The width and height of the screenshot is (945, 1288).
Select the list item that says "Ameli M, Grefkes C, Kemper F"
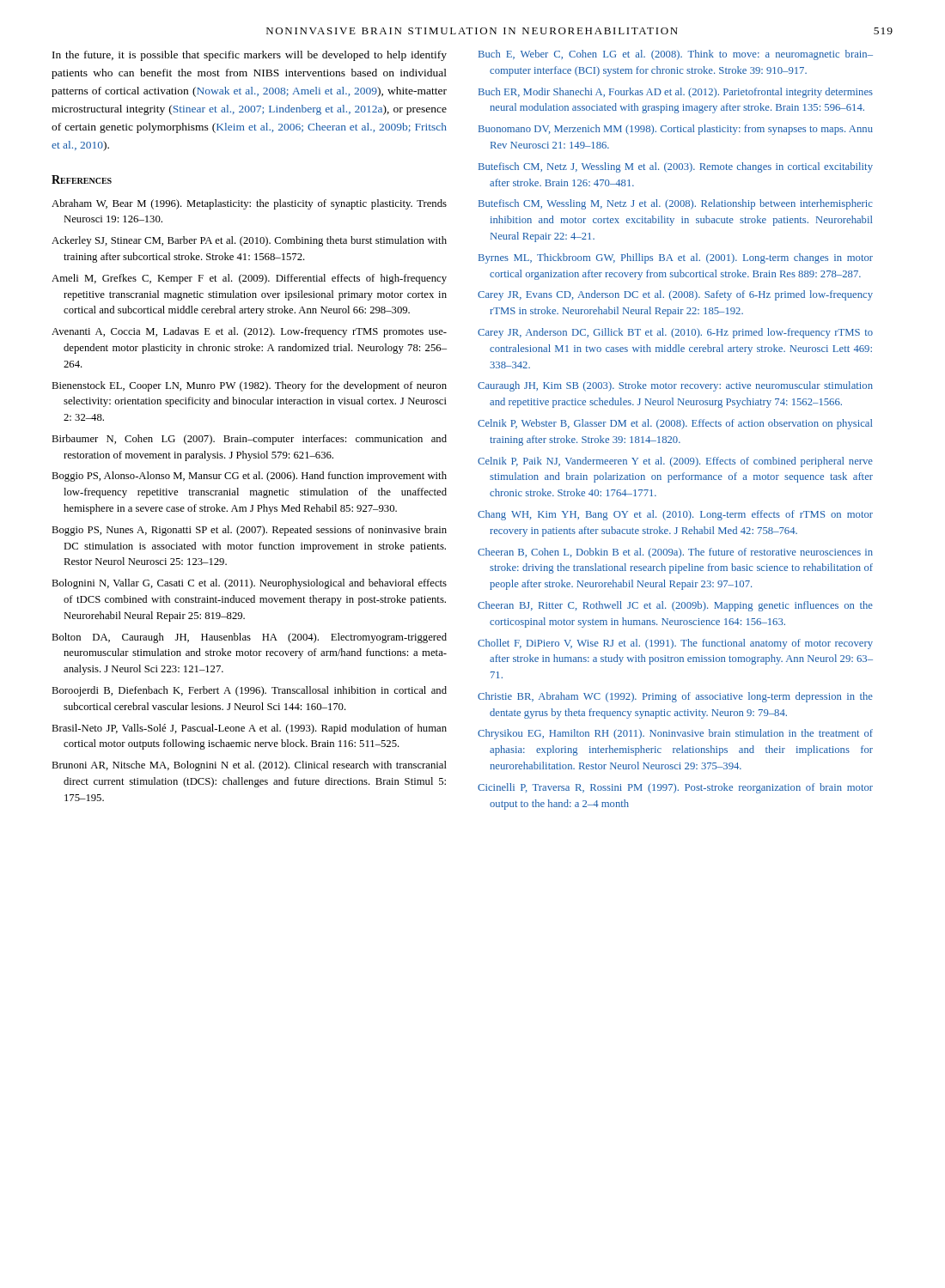pyautogui.click(x=249, y=294)
